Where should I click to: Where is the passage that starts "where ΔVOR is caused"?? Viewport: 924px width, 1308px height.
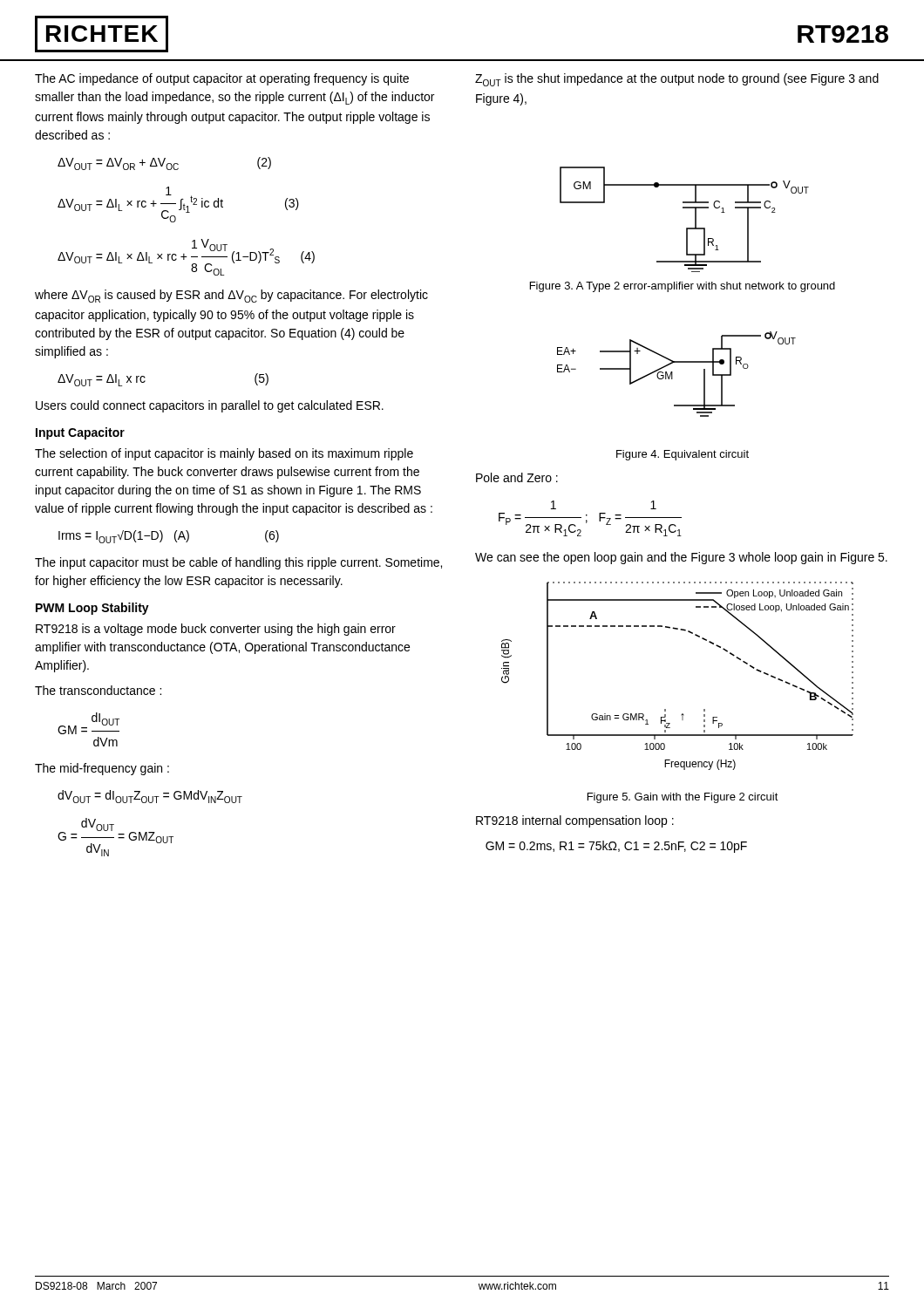(x=240, y=324)
